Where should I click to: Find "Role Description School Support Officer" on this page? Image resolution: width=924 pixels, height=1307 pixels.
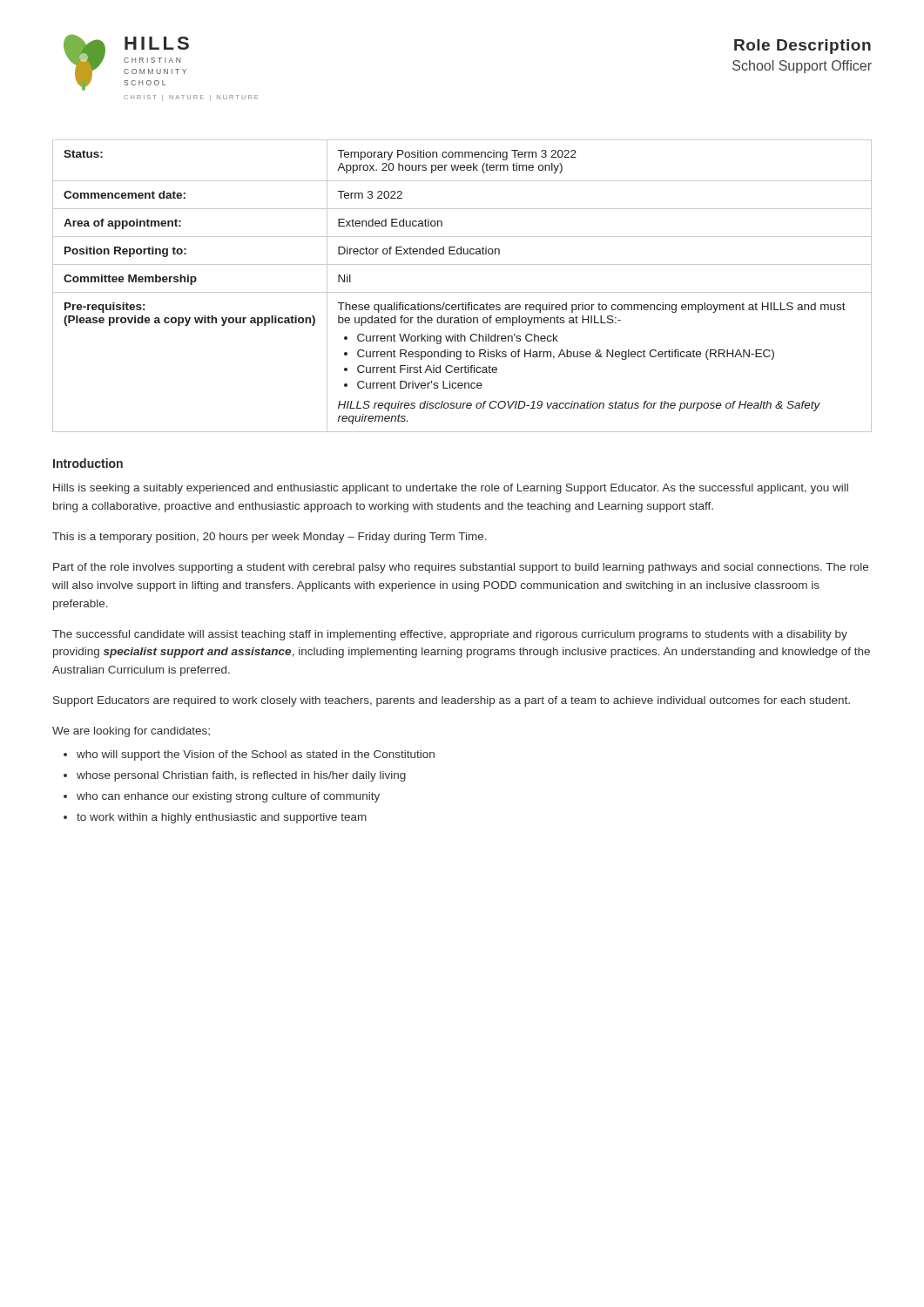click(x=802, y=55)
